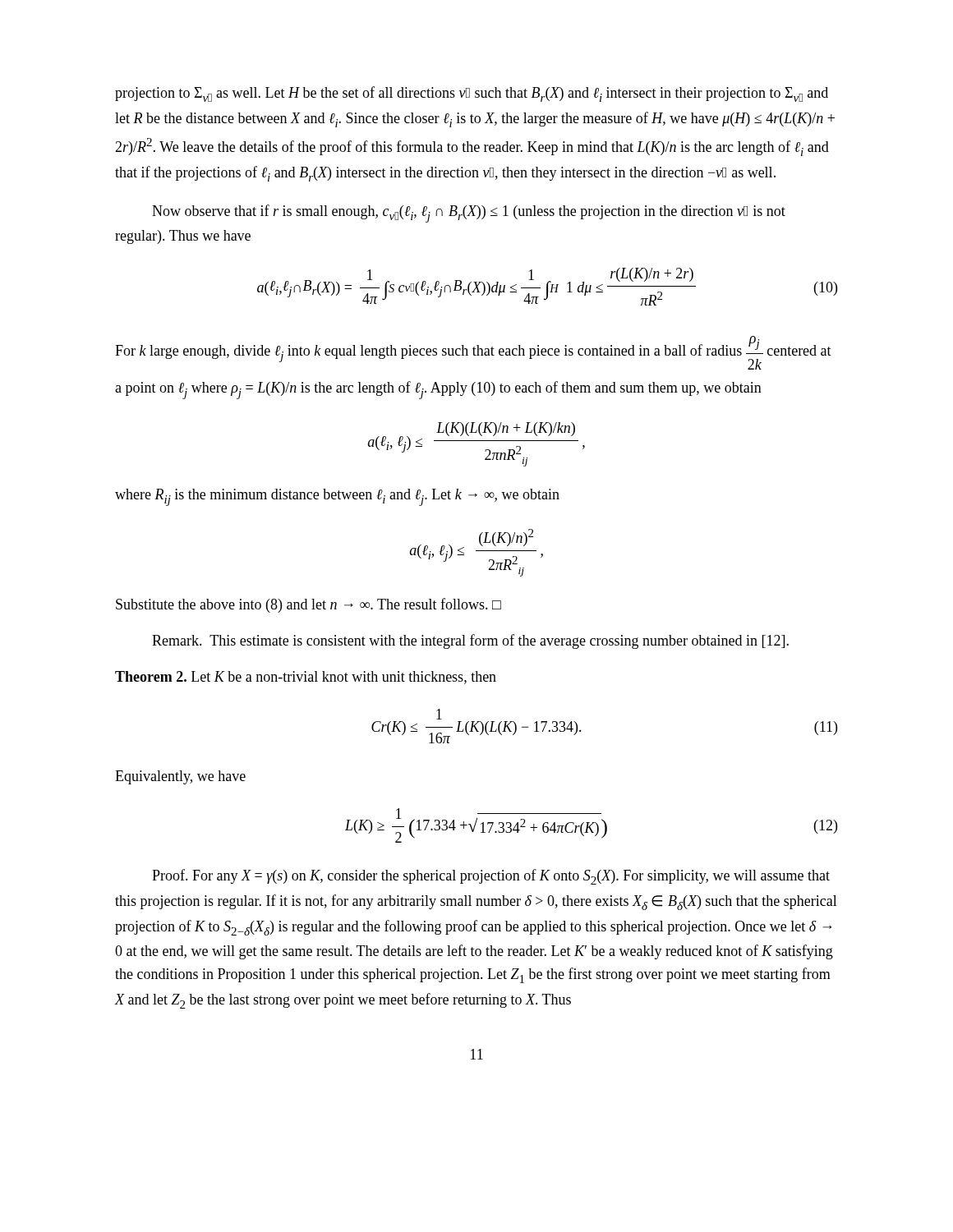Image resolution: width=953 pixels, height=1232 pixels.
Task: Point to the passage starting "a(ℓi, ℓj ∩ Br(X)) = 1 4π"
Action: pyautogui.click(x=547, y=288)
